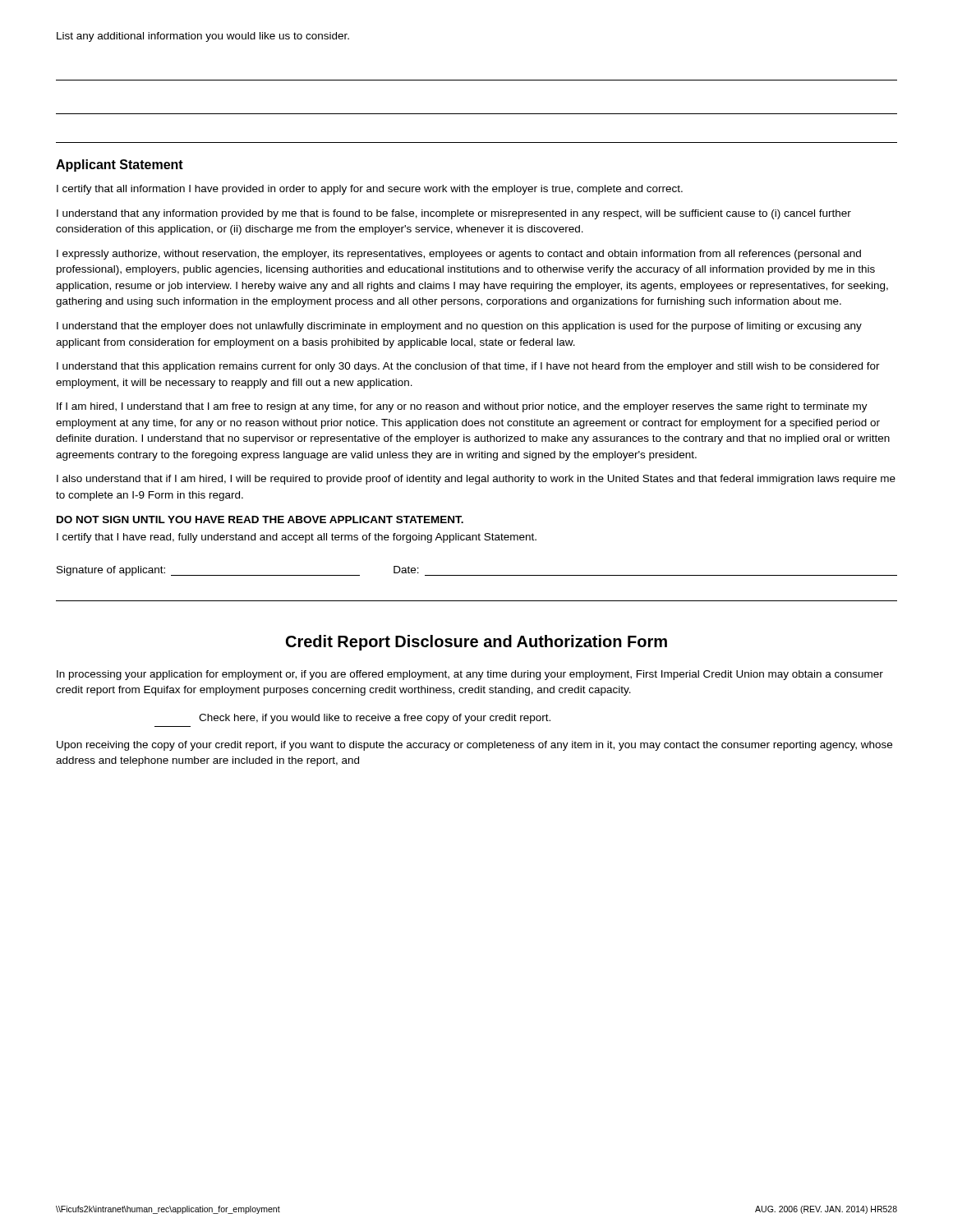
Task: Locate the text block starting "I understand that the employer"
Action: [459, 334]
